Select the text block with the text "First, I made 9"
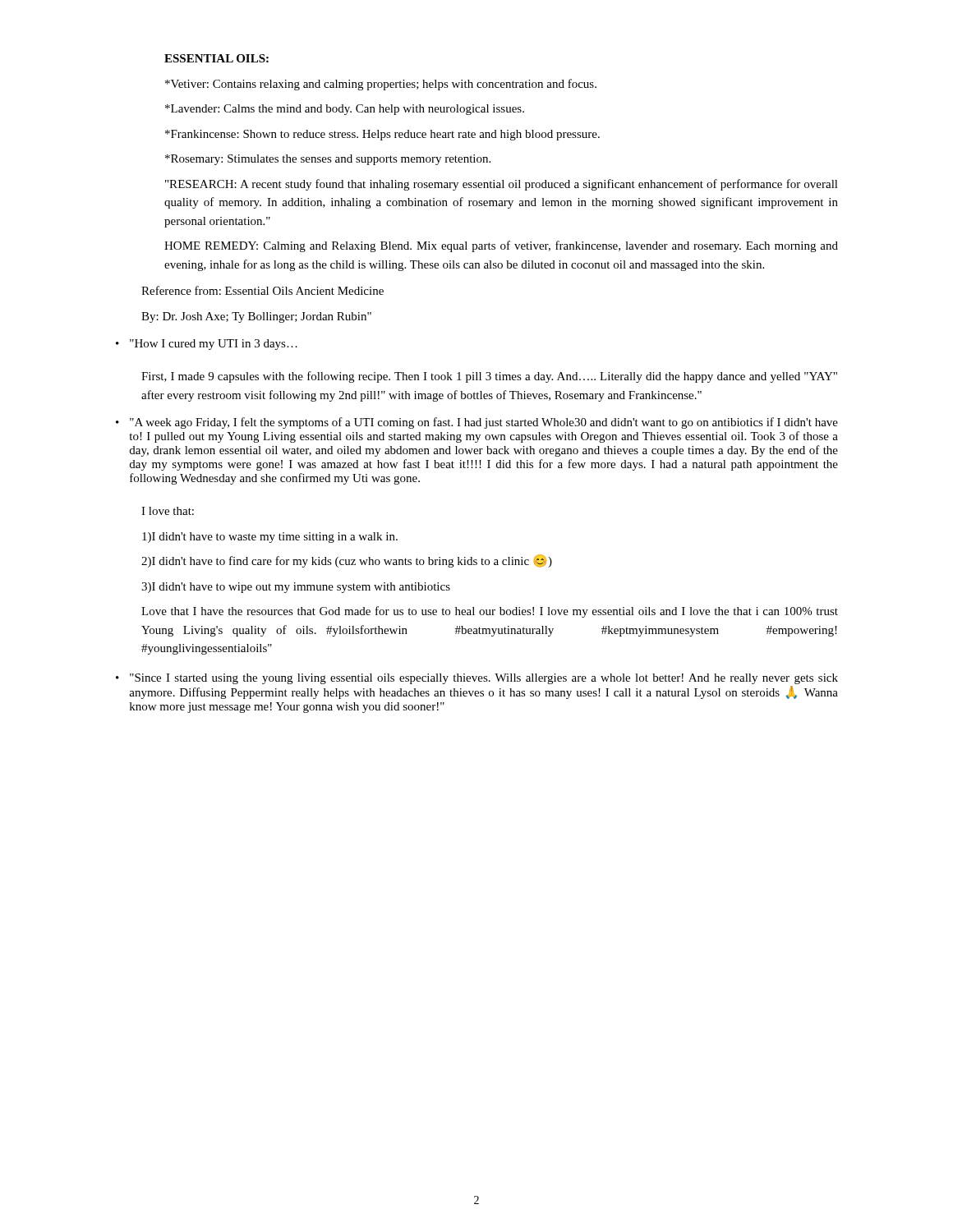The image size is (953, 1232). 490,386
